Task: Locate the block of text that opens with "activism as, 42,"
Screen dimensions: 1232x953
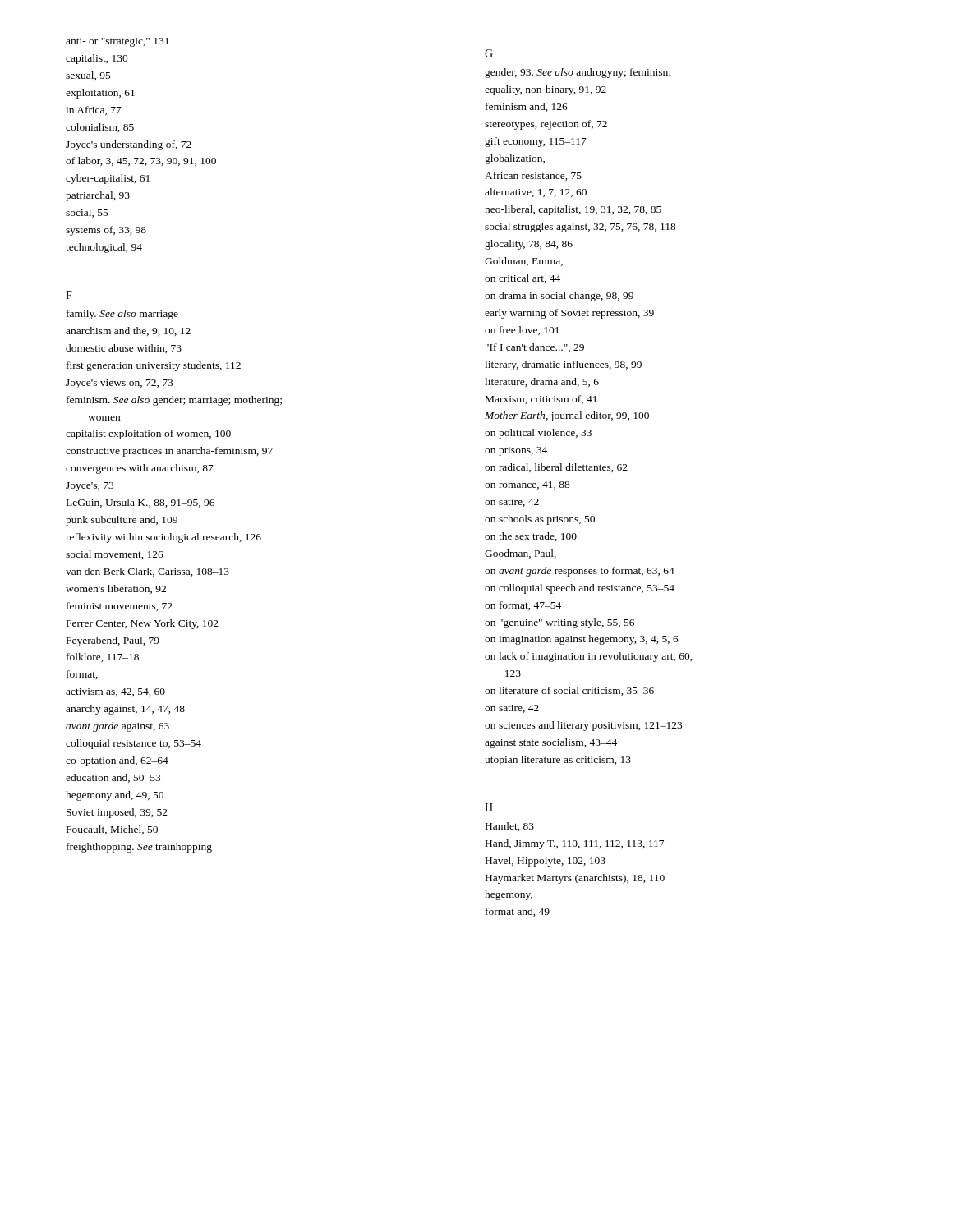Action: 115,692
